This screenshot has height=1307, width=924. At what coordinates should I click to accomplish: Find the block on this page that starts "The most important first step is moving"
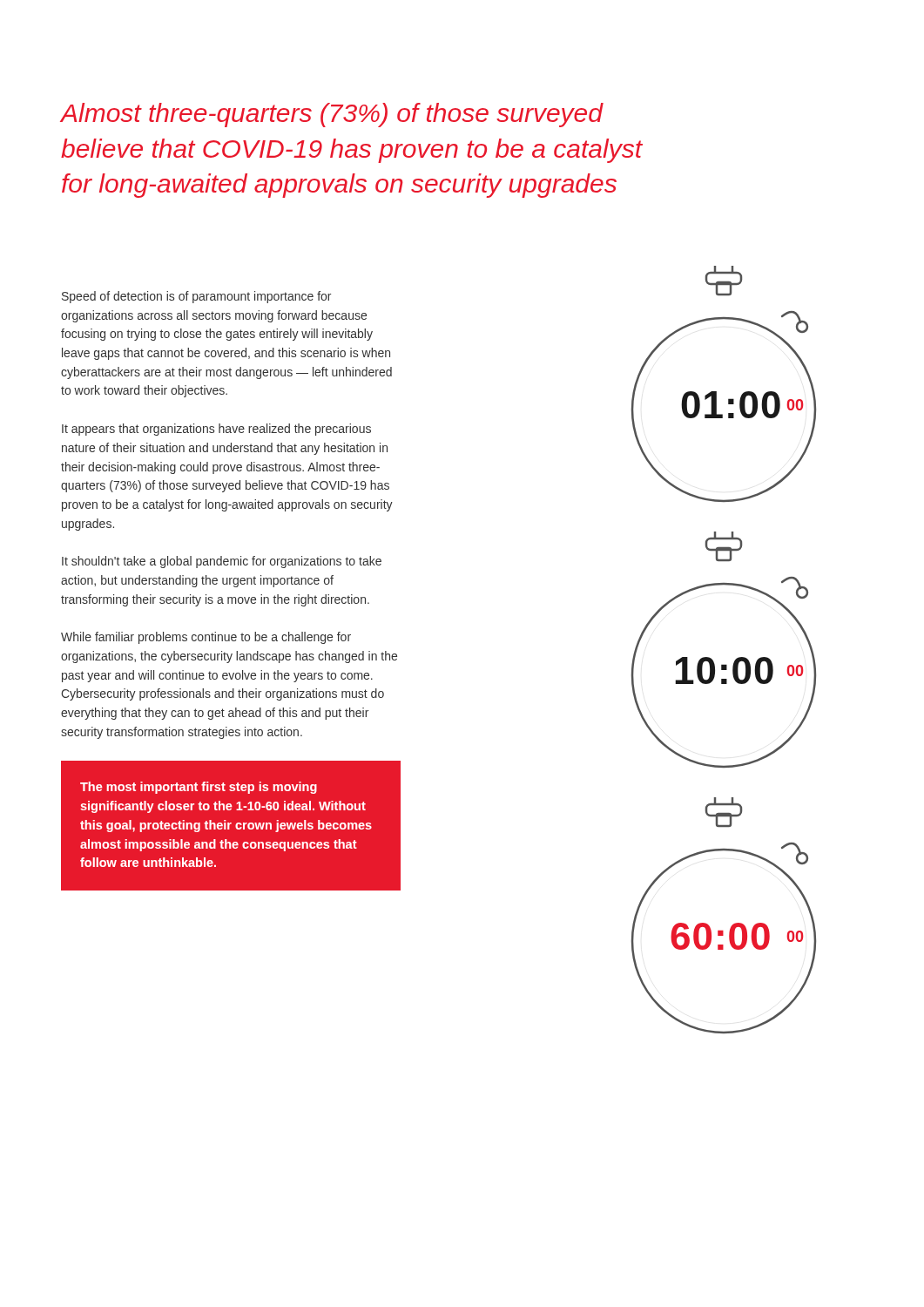pos(231,826)
